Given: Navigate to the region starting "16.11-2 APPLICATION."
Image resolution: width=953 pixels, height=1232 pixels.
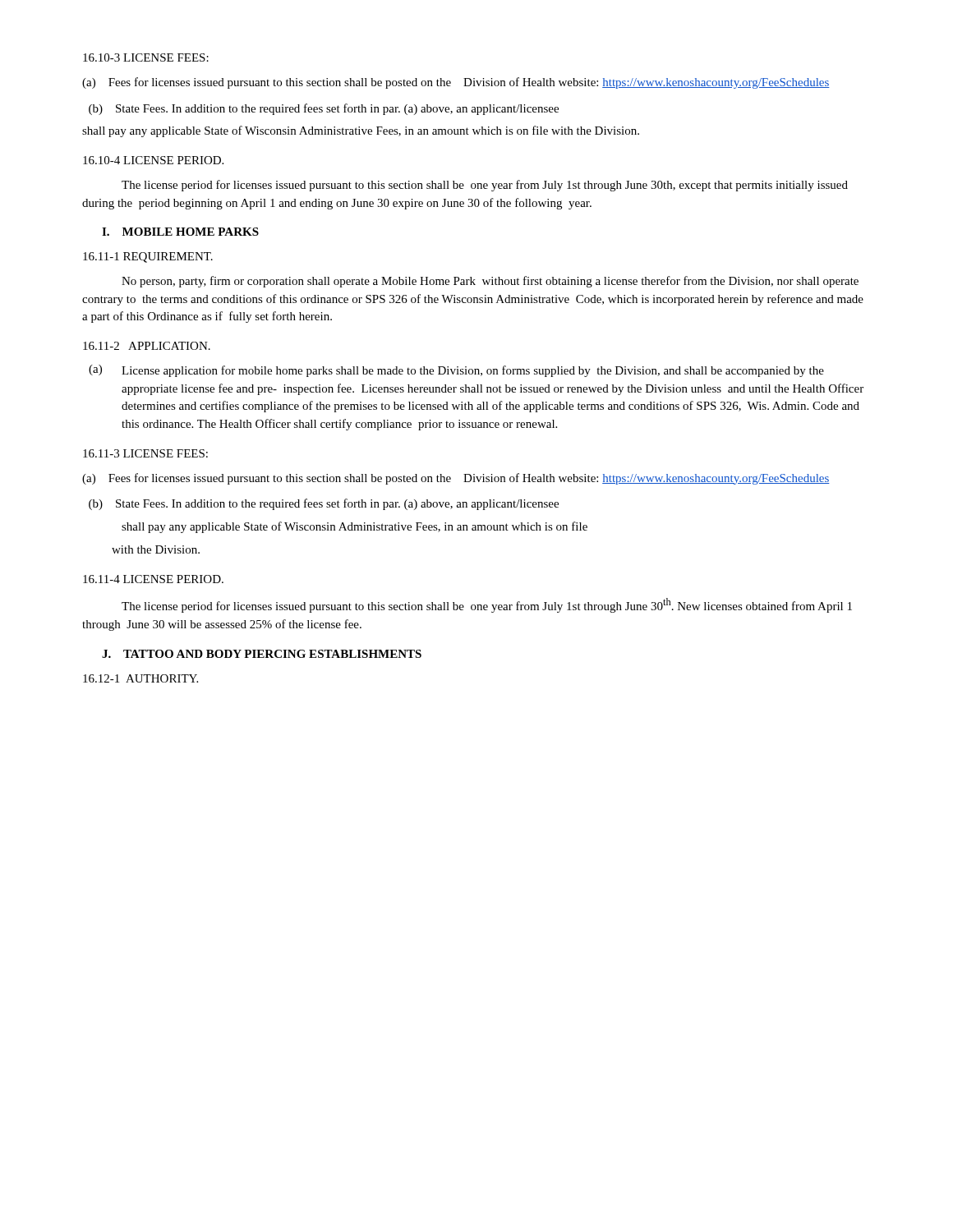Looking at the screenshot, I should coord(147,346).
